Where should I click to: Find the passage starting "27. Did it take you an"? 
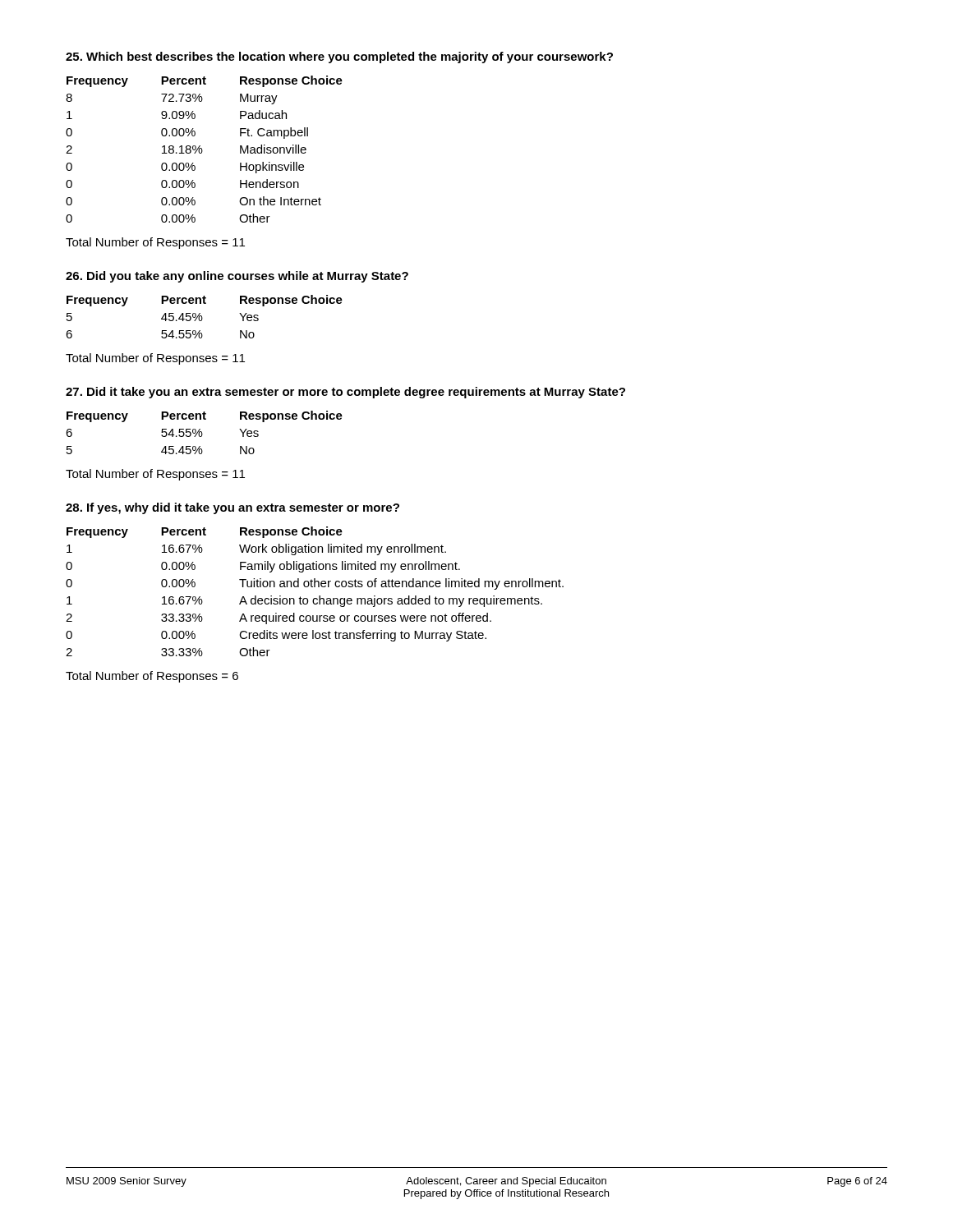click(346, 391)
